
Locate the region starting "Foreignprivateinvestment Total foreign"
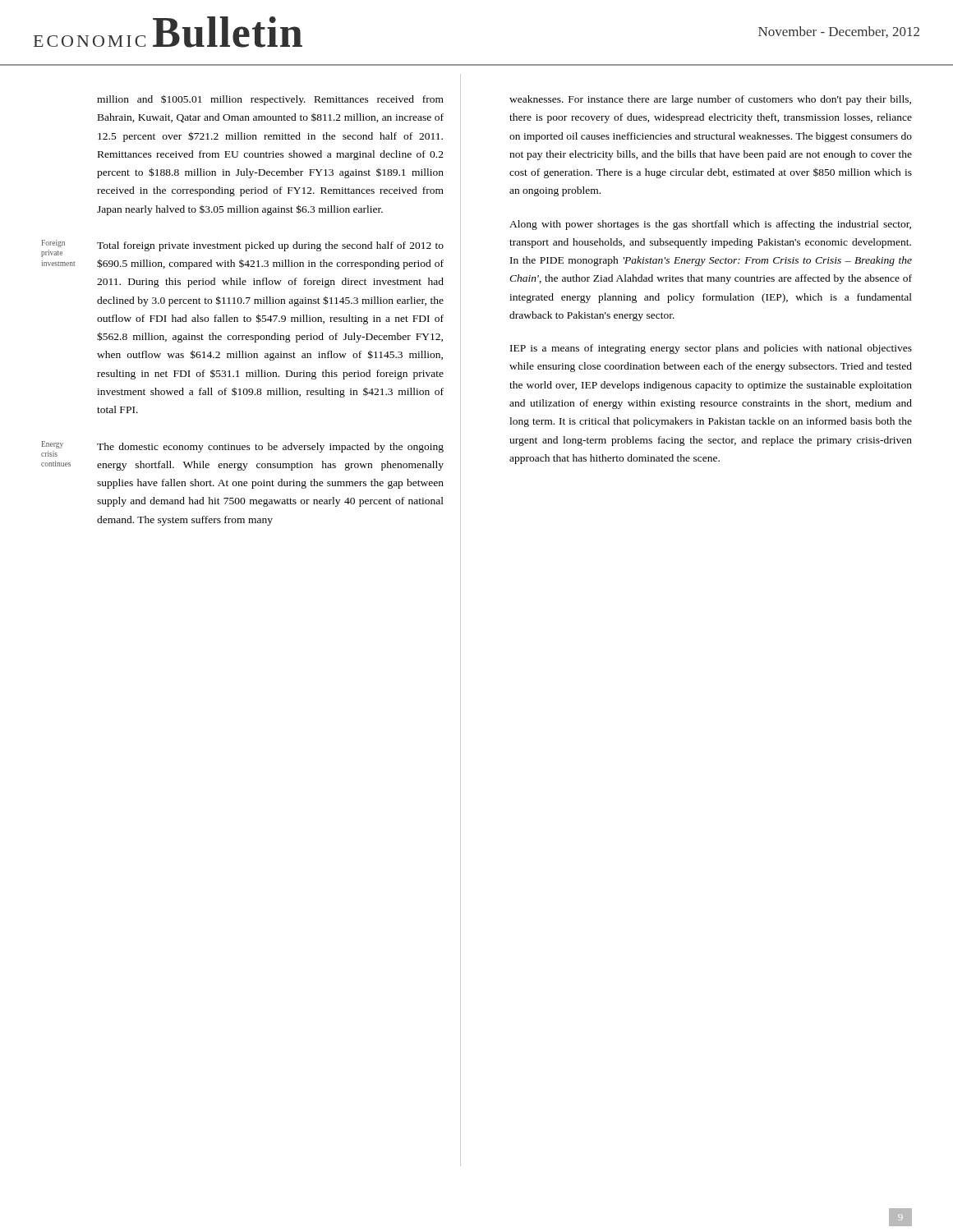(242, 328)
